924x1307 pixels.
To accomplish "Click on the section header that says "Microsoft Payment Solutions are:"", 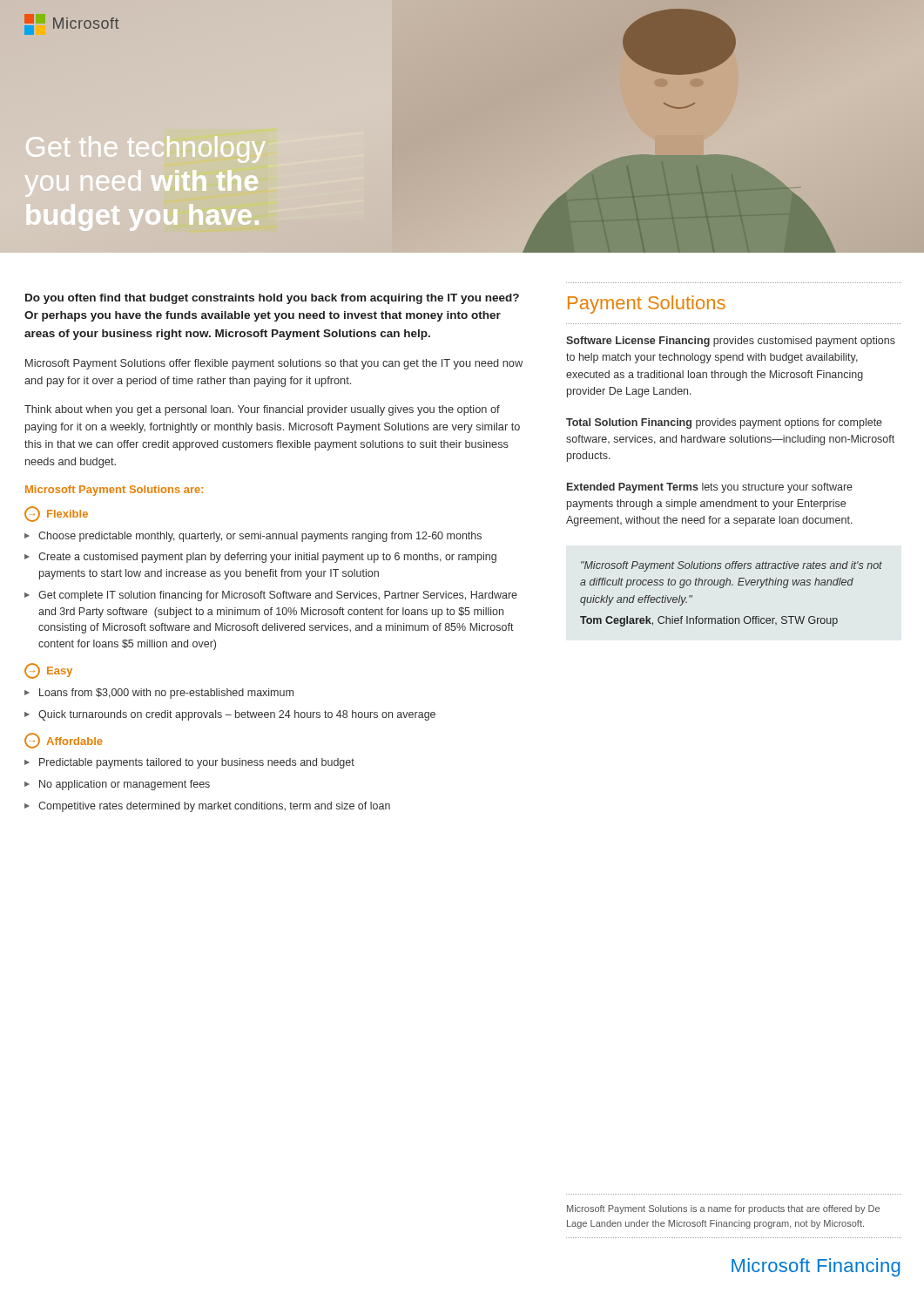I will click(114, 489).
